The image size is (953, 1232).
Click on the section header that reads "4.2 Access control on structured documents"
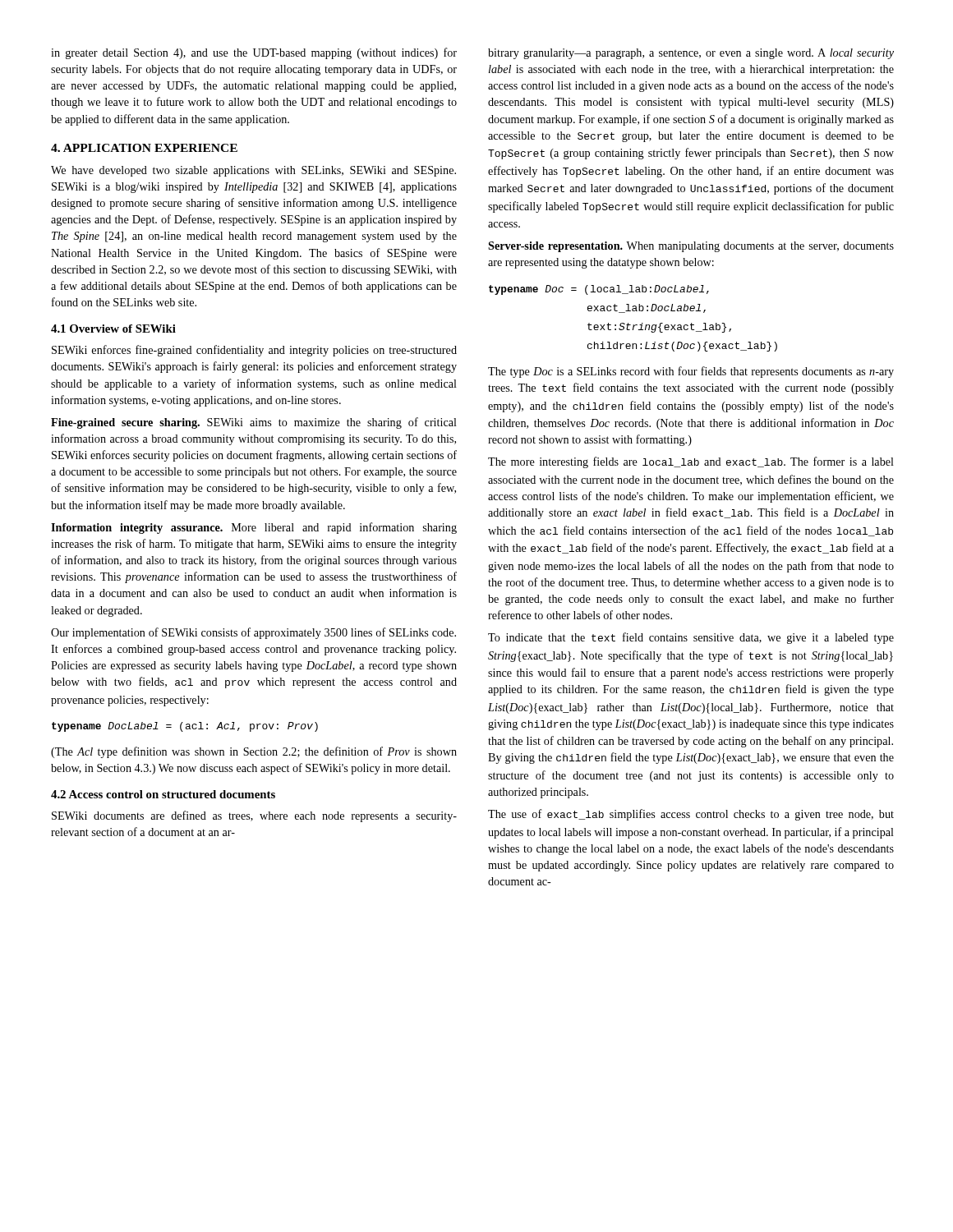(254, 795)
